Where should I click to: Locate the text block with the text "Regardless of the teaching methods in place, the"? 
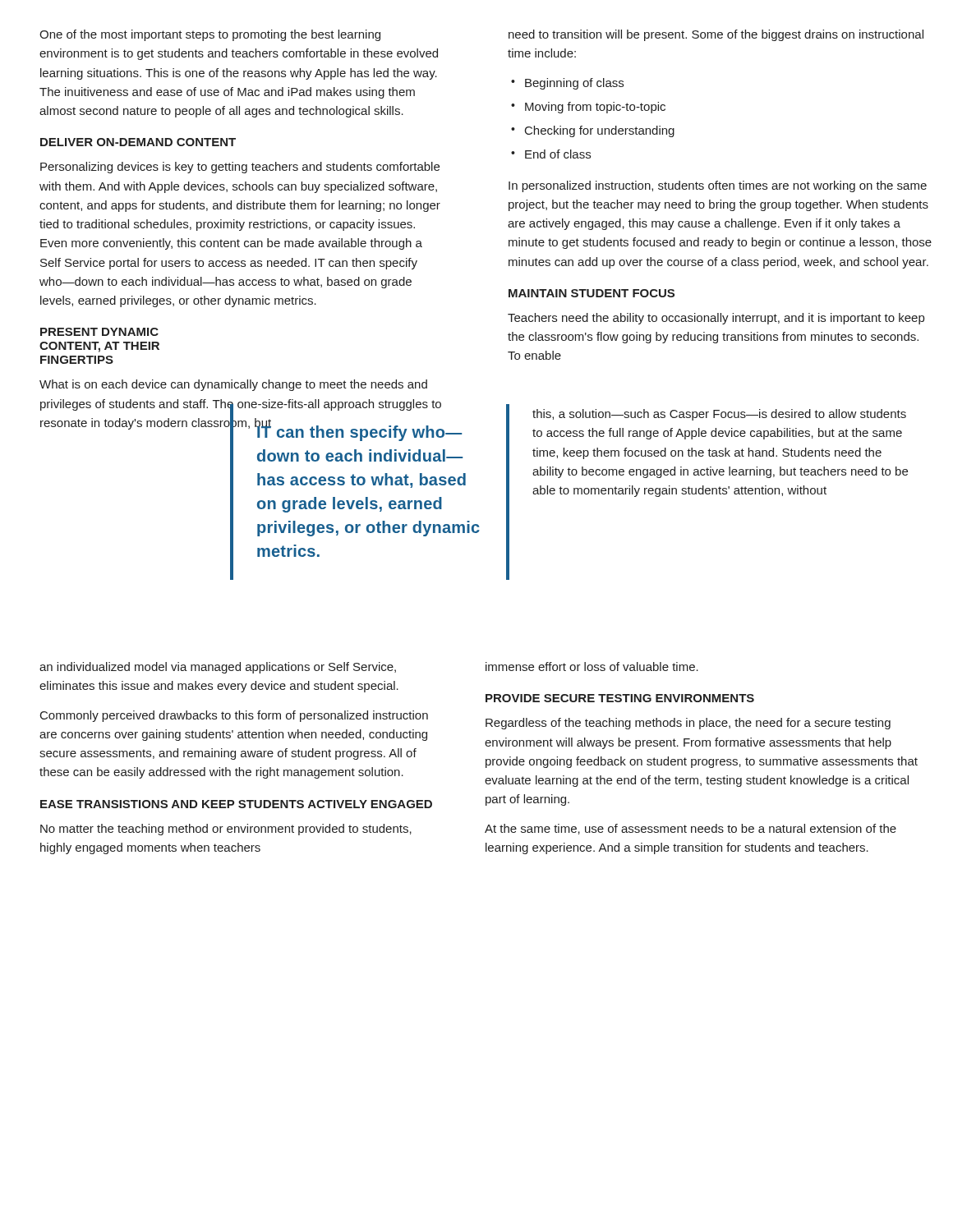pos(702,761)
